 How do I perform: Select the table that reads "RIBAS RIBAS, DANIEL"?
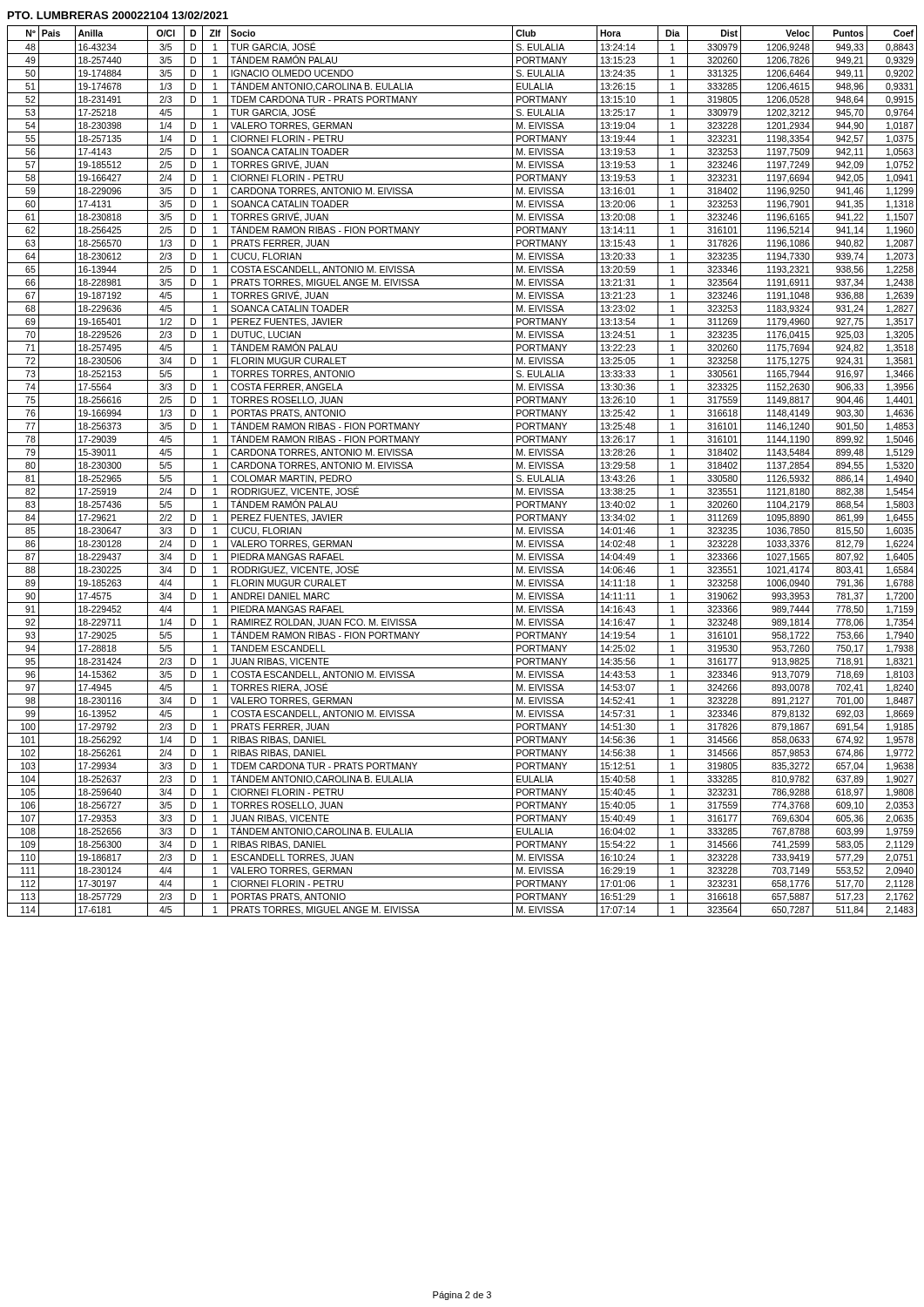click(x=462, y=471)
